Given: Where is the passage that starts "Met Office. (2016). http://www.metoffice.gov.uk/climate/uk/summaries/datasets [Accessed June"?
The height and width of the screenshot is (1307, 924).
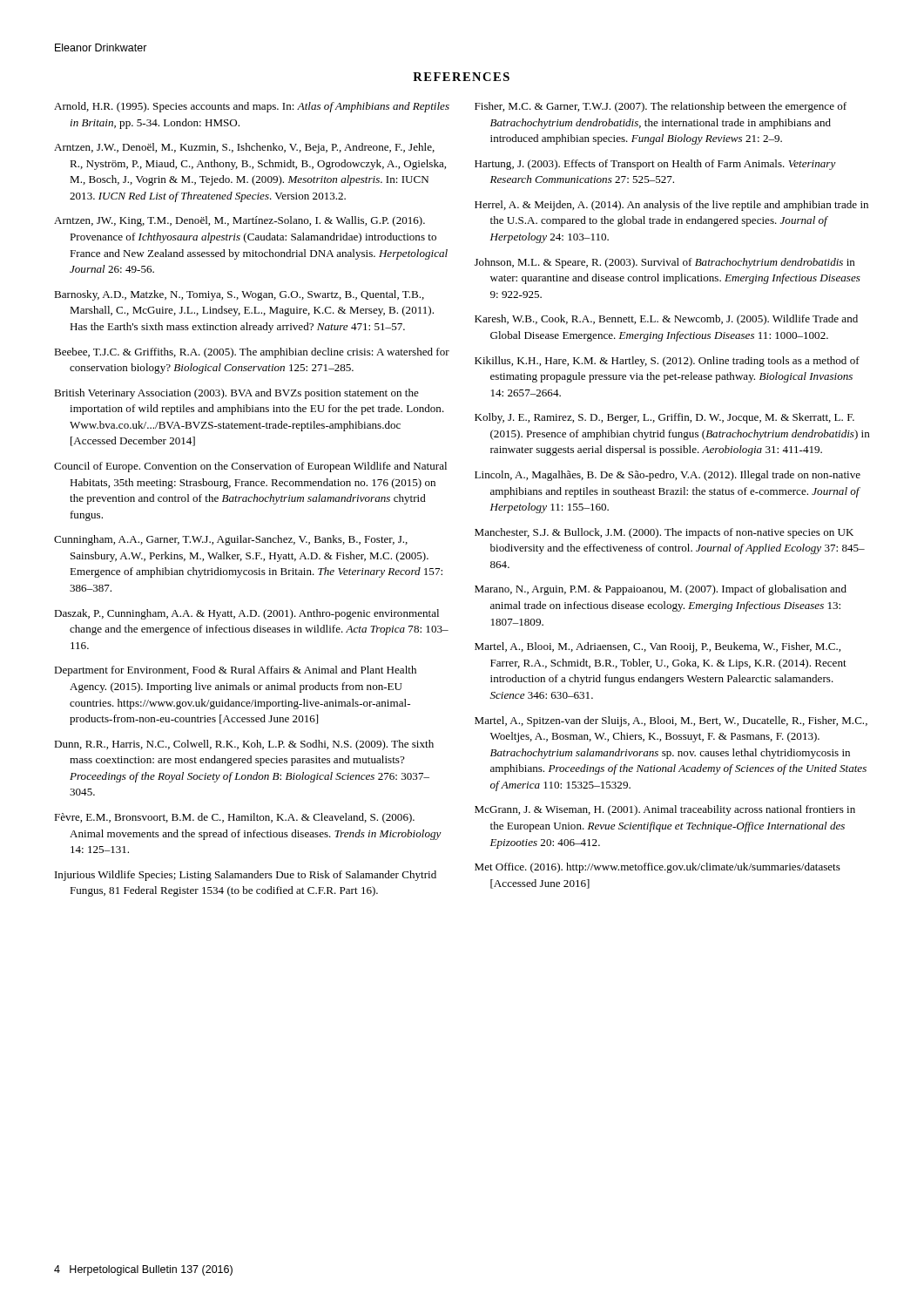Looking at the screenshot, I should [657, 875].
